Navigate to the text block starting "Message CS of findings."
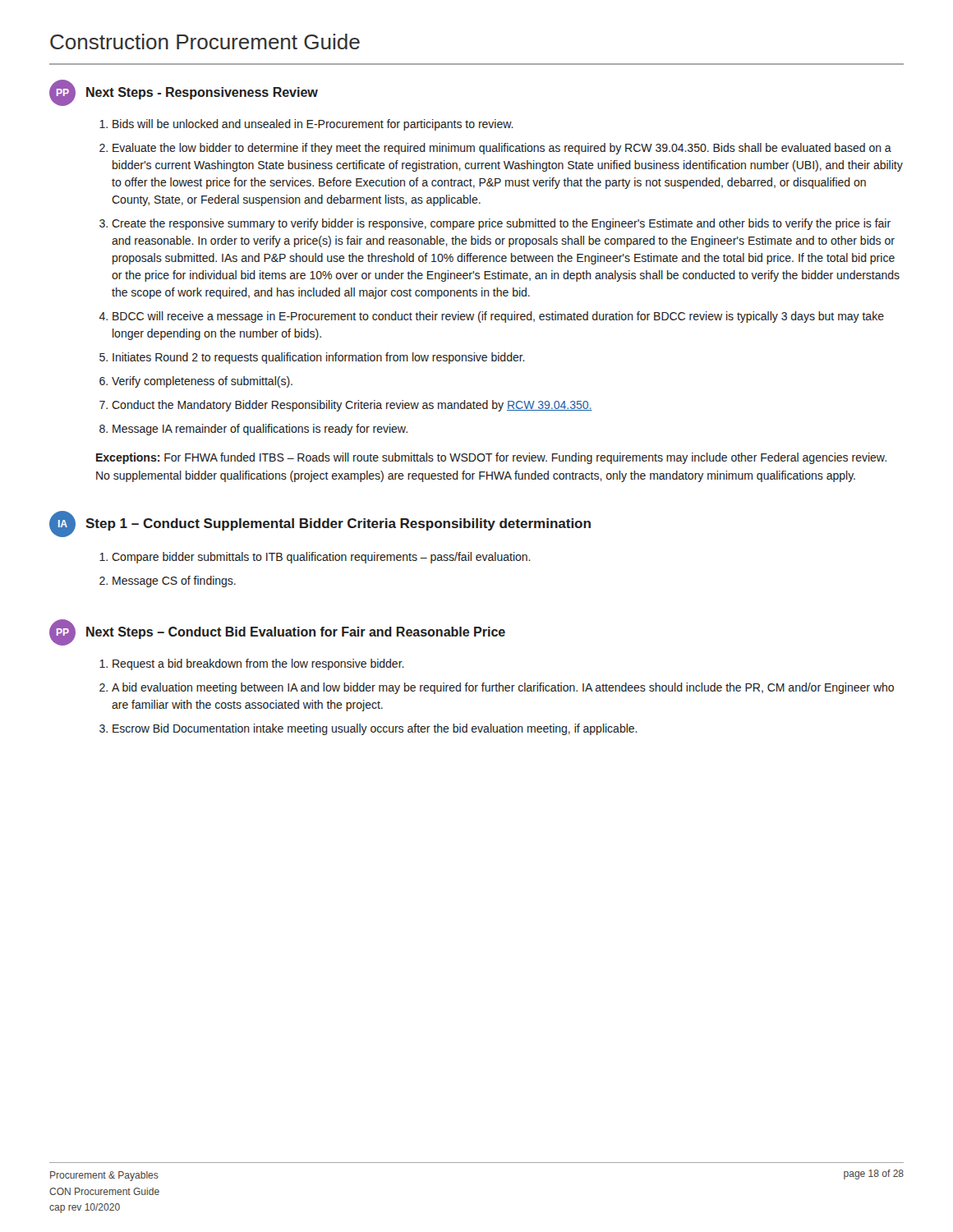953x1232 pixels. (174, 581)
